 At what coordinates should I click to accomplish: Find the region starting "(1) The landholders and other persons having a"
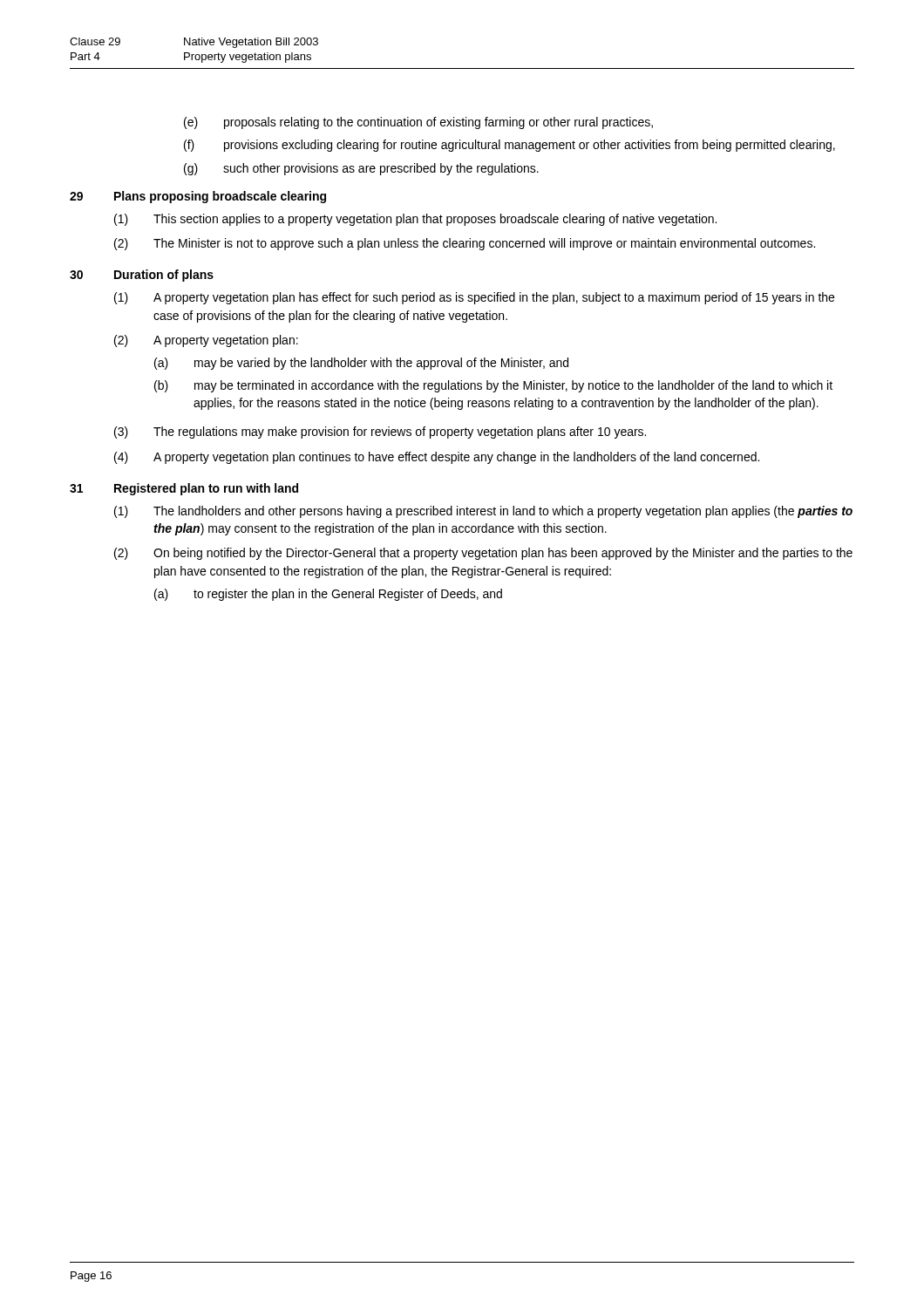pos(484,520)
